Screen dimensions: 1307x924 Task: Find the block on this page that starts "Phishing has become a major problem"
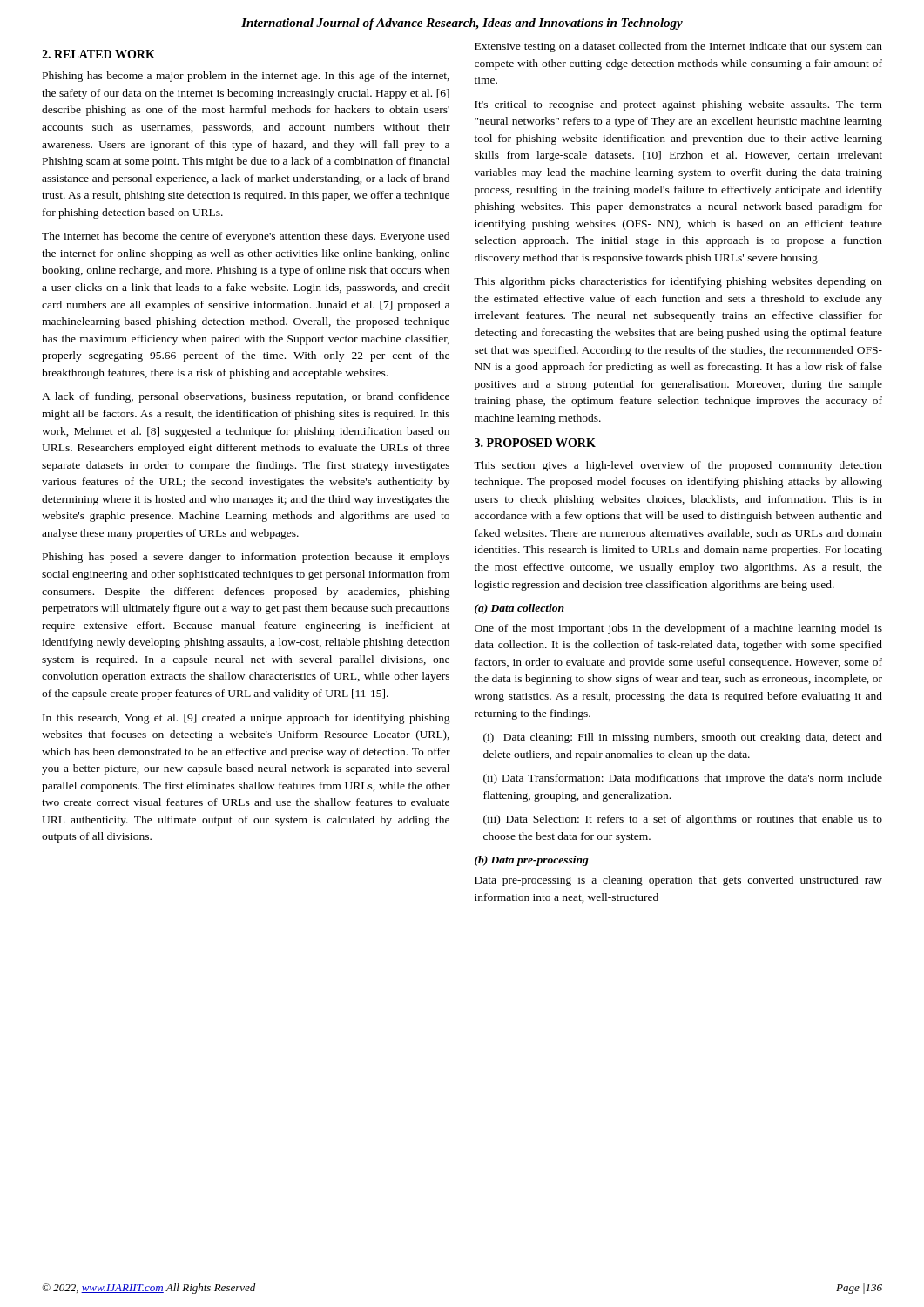[x=246, y=144]
